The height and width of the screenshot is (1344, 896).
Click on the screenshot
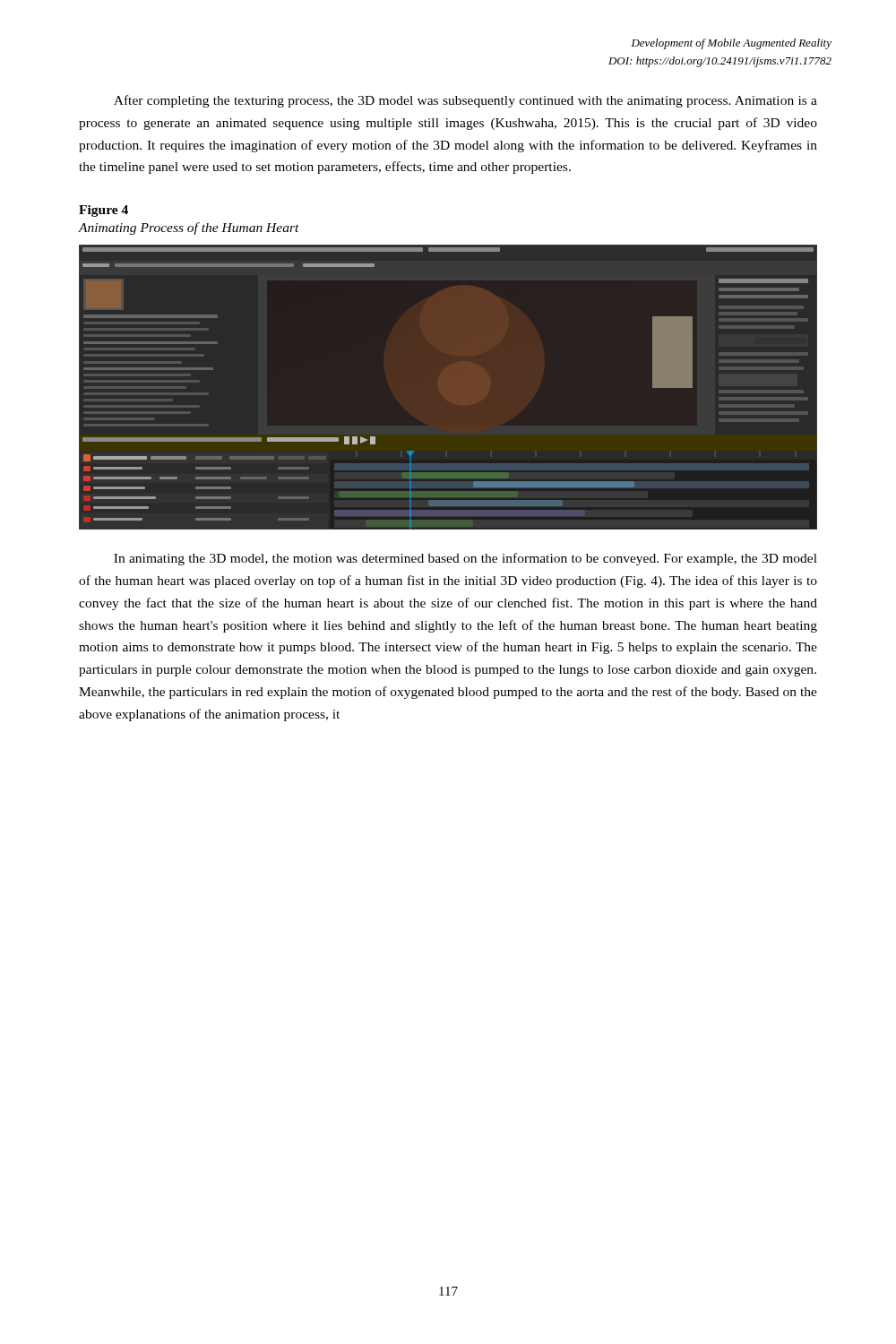[448, 387]
